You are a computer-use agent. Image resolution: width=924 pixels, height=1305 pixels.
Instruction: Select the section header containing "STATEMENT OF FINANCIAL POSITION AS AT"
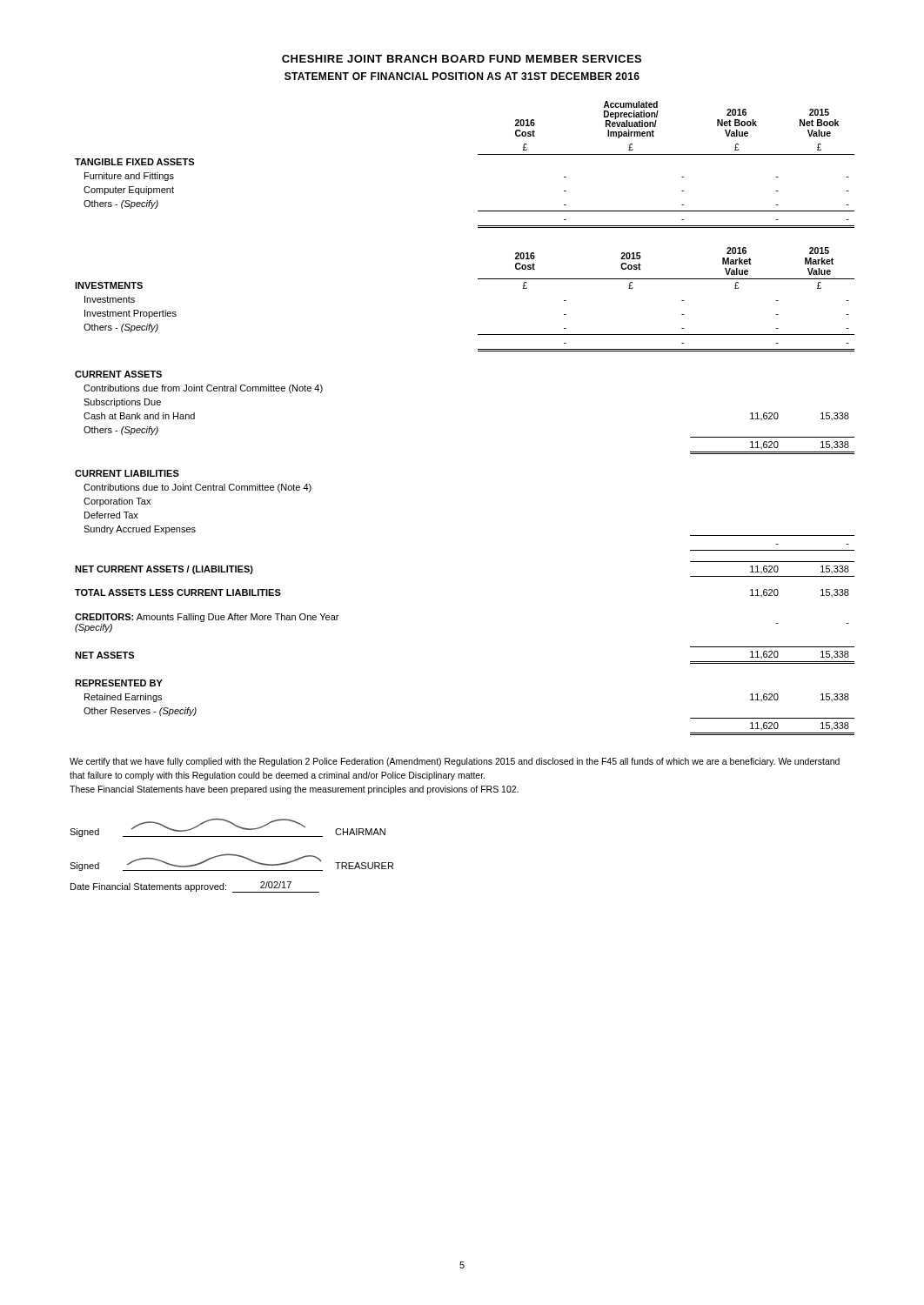462,77
